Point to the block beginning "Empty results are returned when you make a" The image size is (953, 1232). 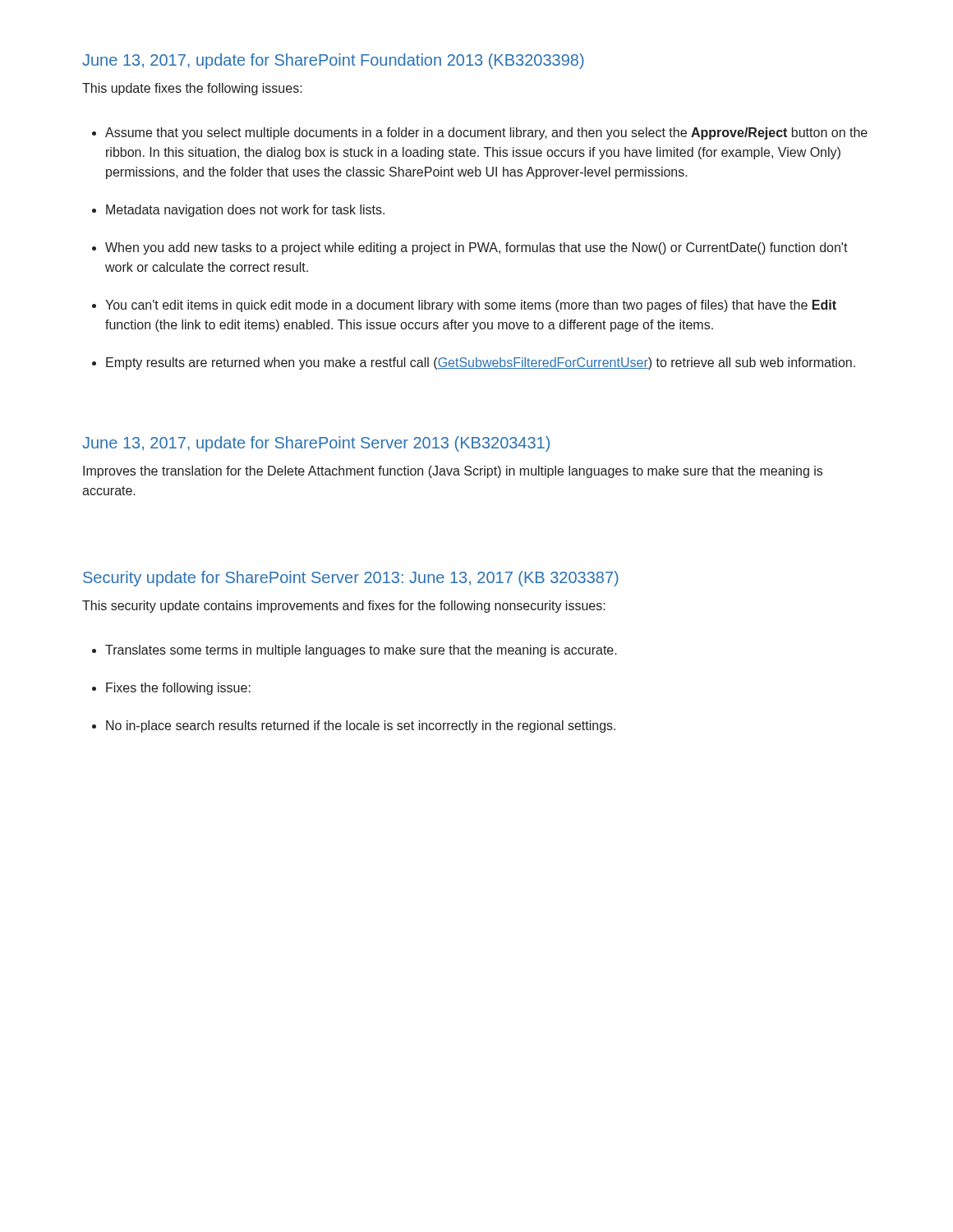[x=488, y=363]
